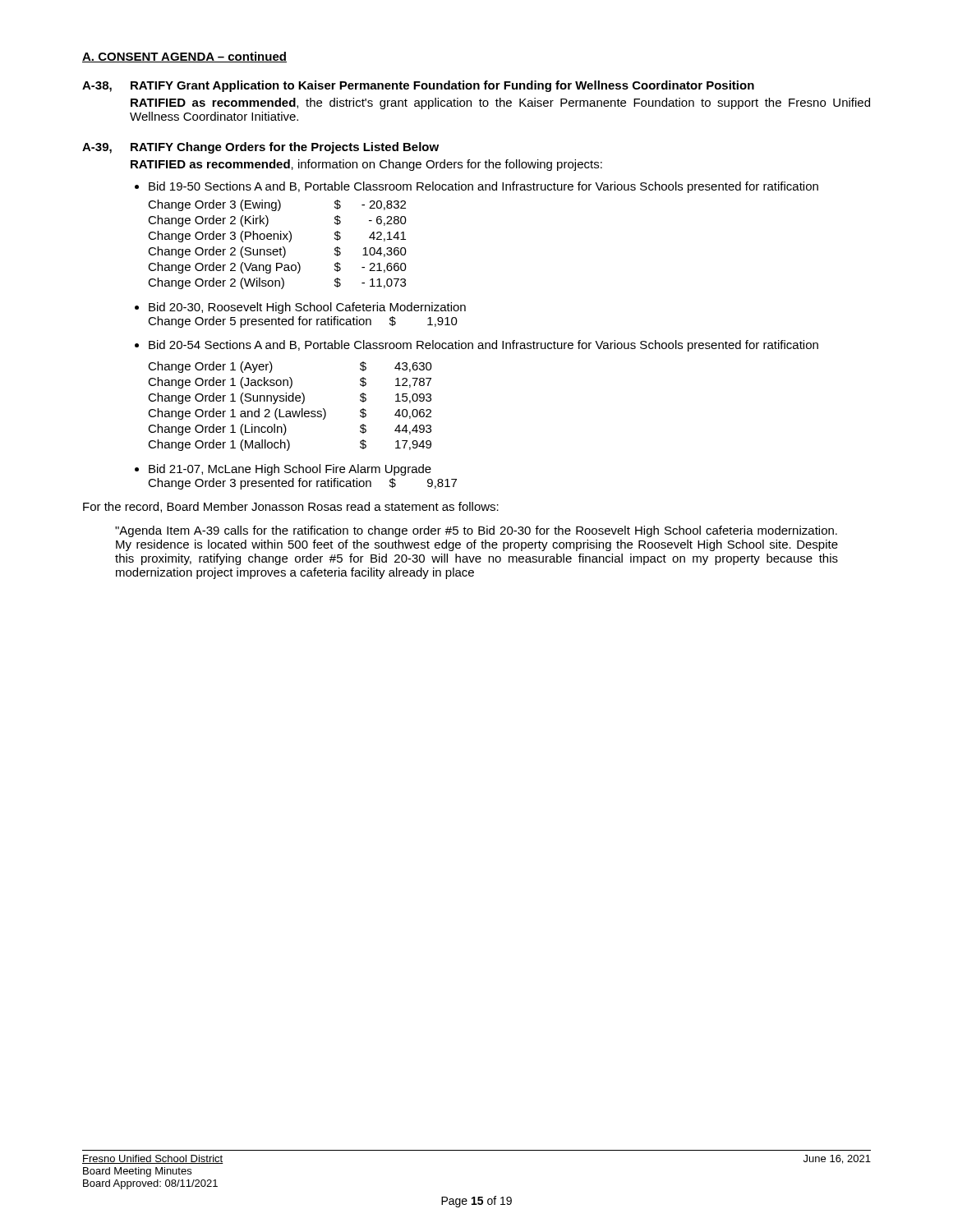Screen dimensions: 1232x953
Task: Select the block starting "Bid 21-07, McLane High School Fire"
Action: 303,476
